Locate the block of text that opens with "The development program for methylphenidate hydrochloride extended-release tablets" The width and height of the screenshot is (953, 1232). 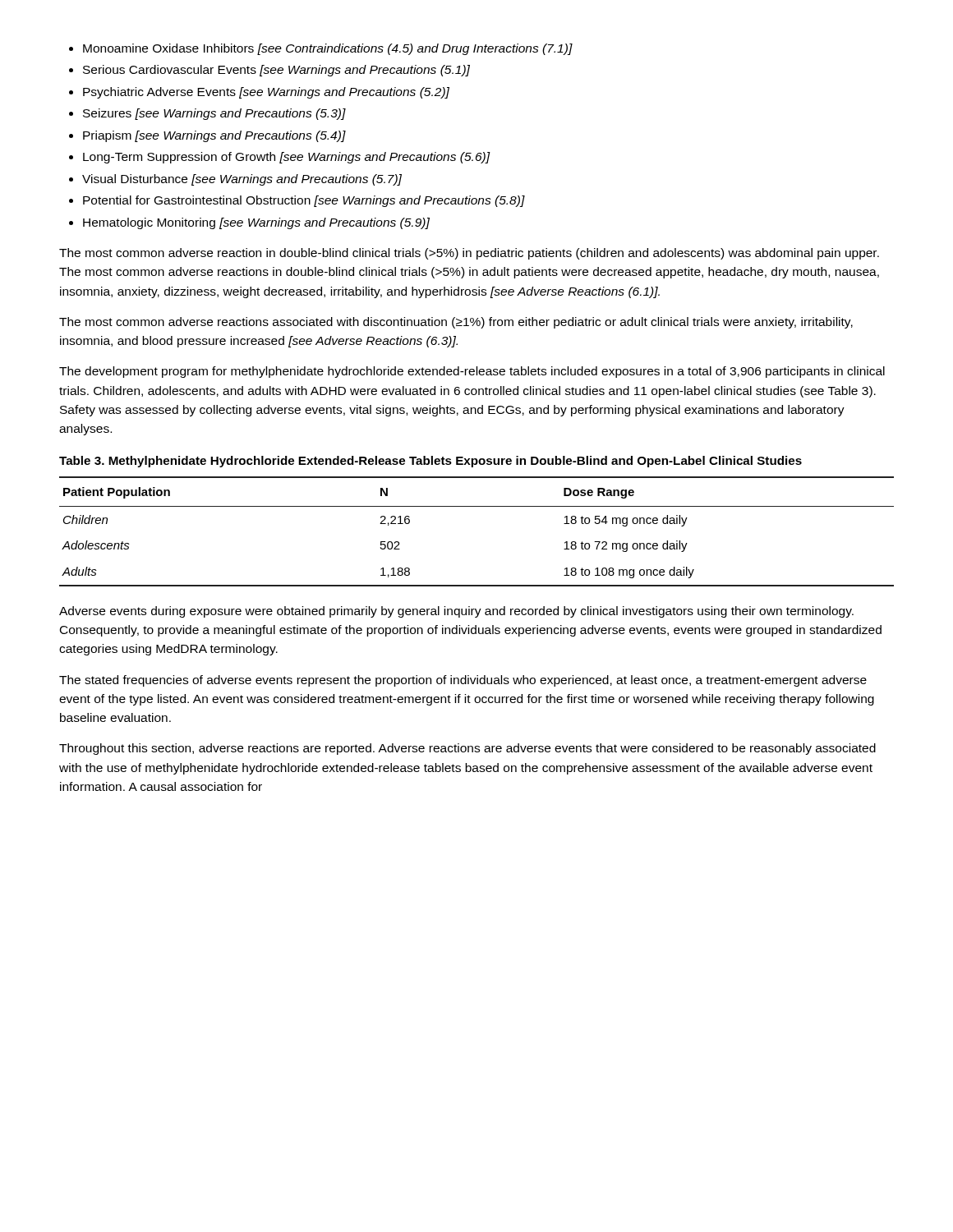(472, 400)
